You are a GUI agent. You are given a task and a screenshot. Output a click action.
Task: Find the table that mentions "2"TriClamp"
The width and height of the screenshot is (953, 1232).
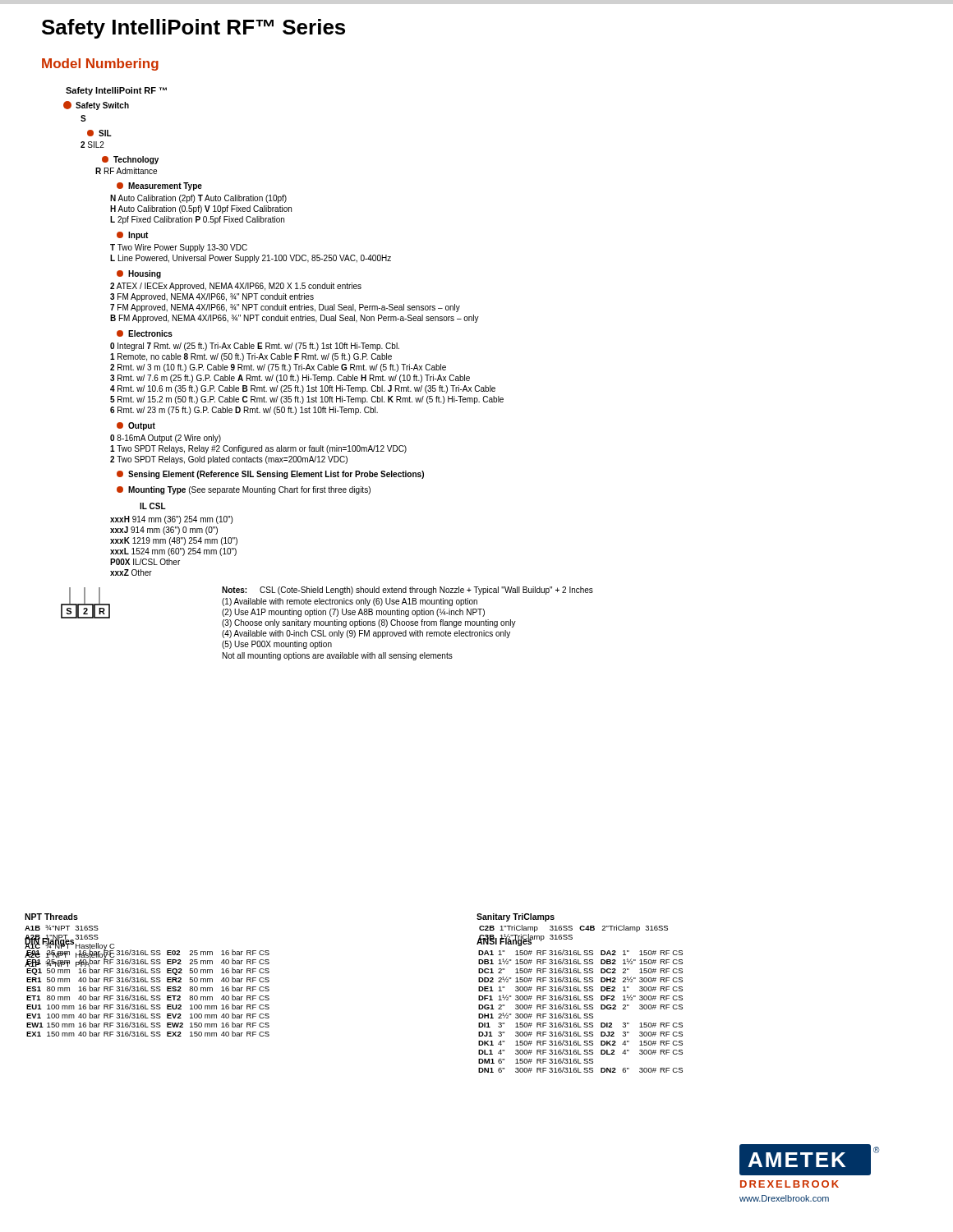pyautogui.click(x=620, y=926)
